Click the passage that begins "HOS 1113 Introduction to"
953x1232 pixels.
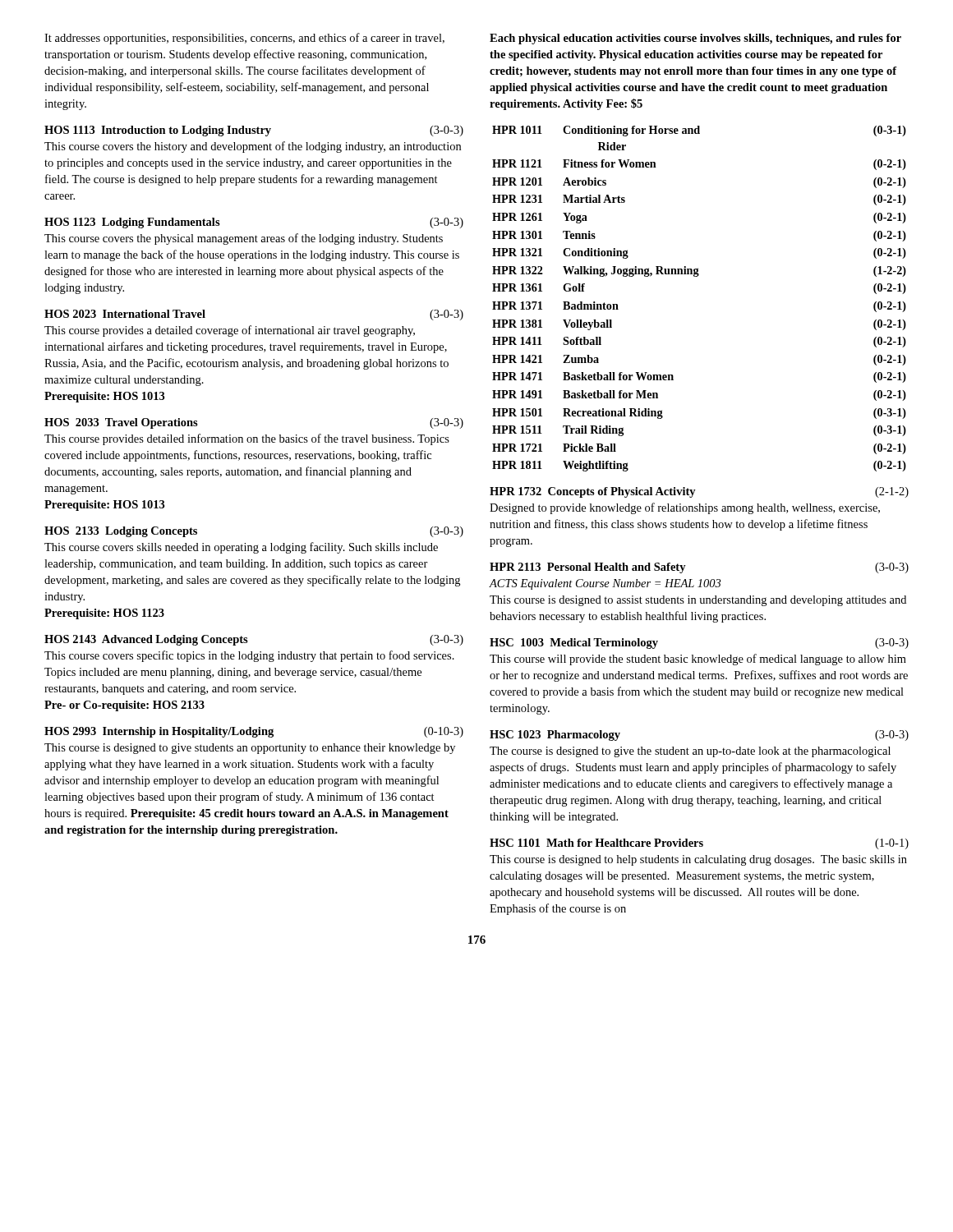(x=254, y=162)
